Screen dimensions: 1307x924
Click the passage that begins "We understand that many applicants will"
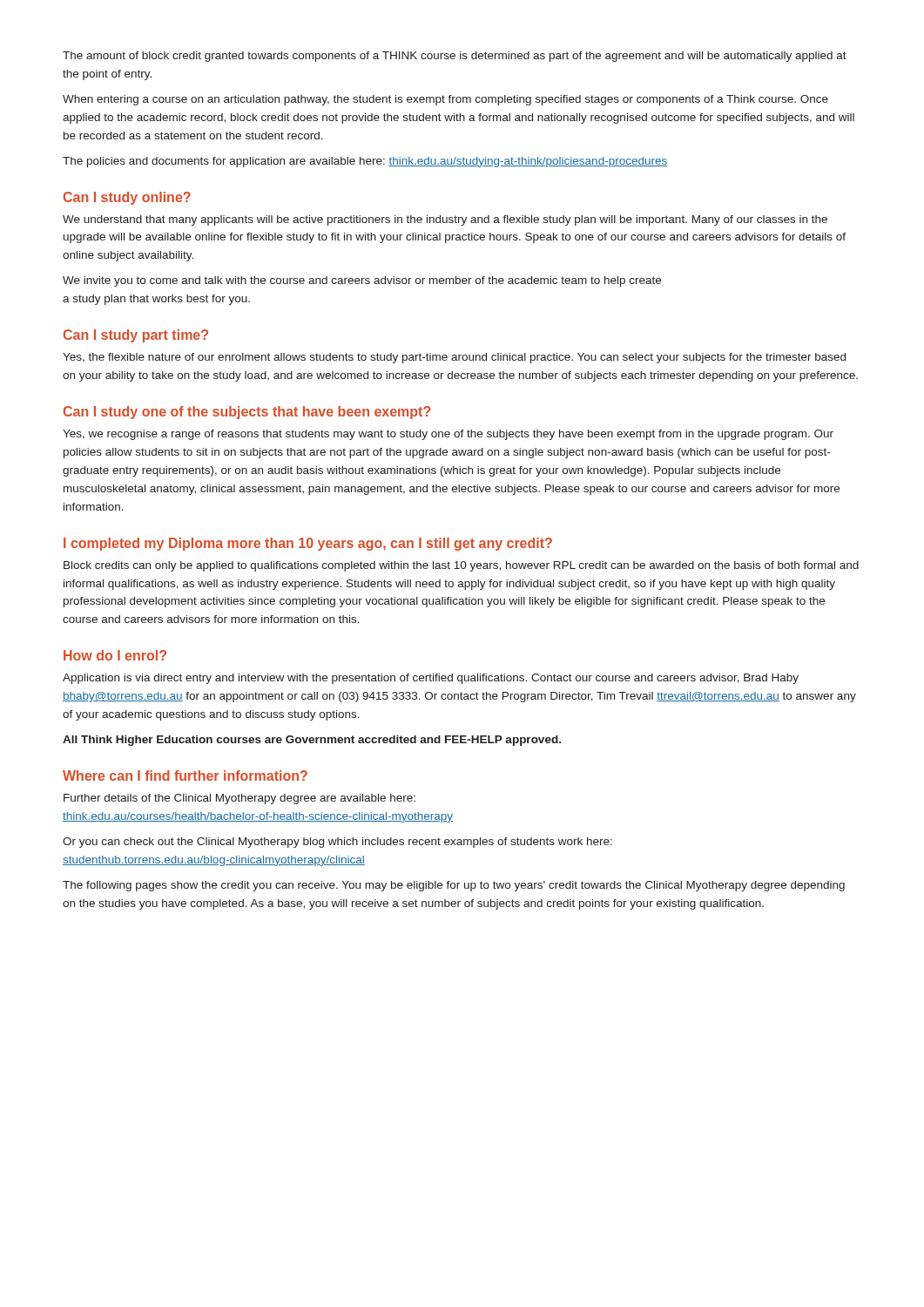(454, 237)
